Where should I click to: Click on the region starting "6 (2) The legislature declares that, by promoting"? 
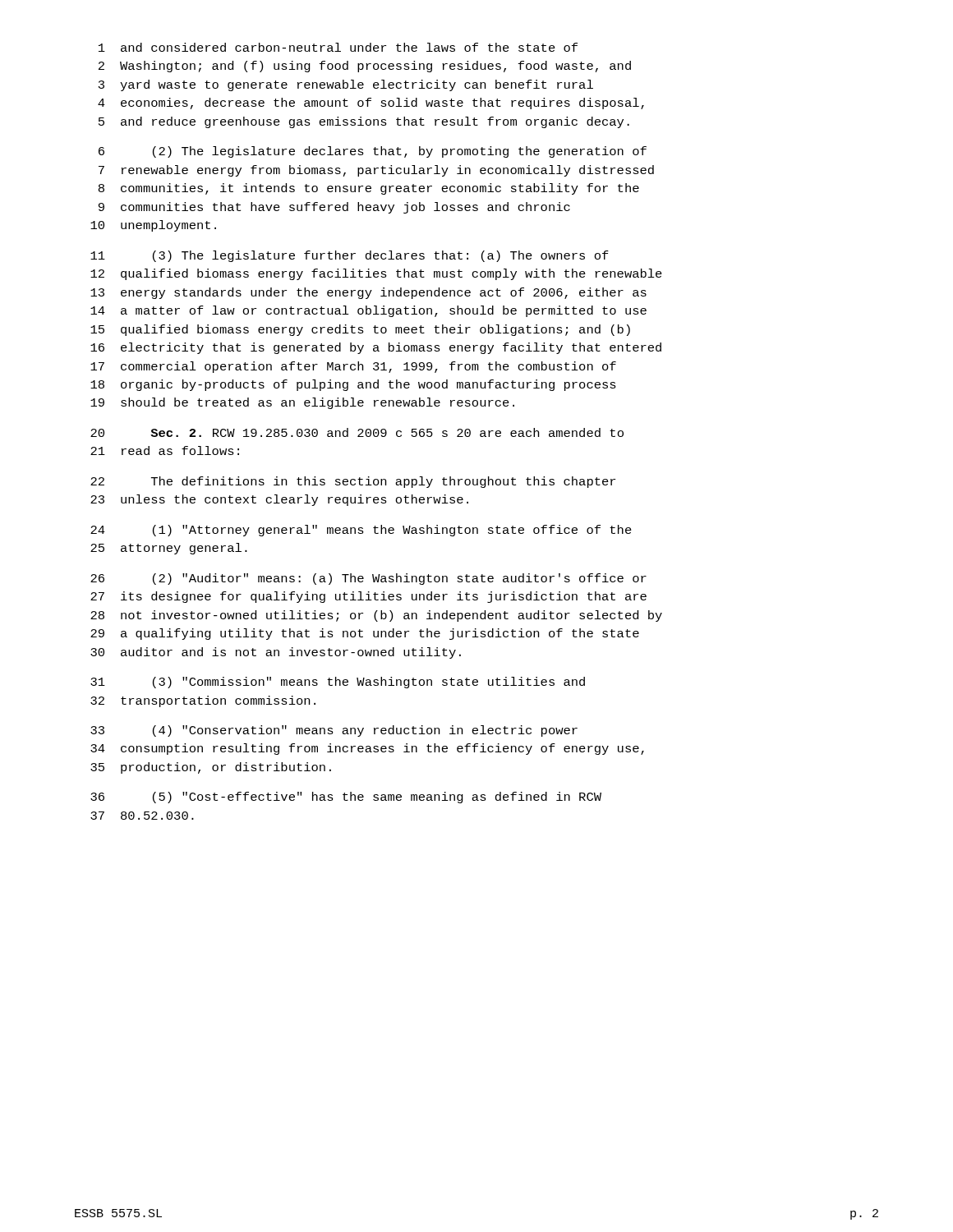[x=476, y=189]
